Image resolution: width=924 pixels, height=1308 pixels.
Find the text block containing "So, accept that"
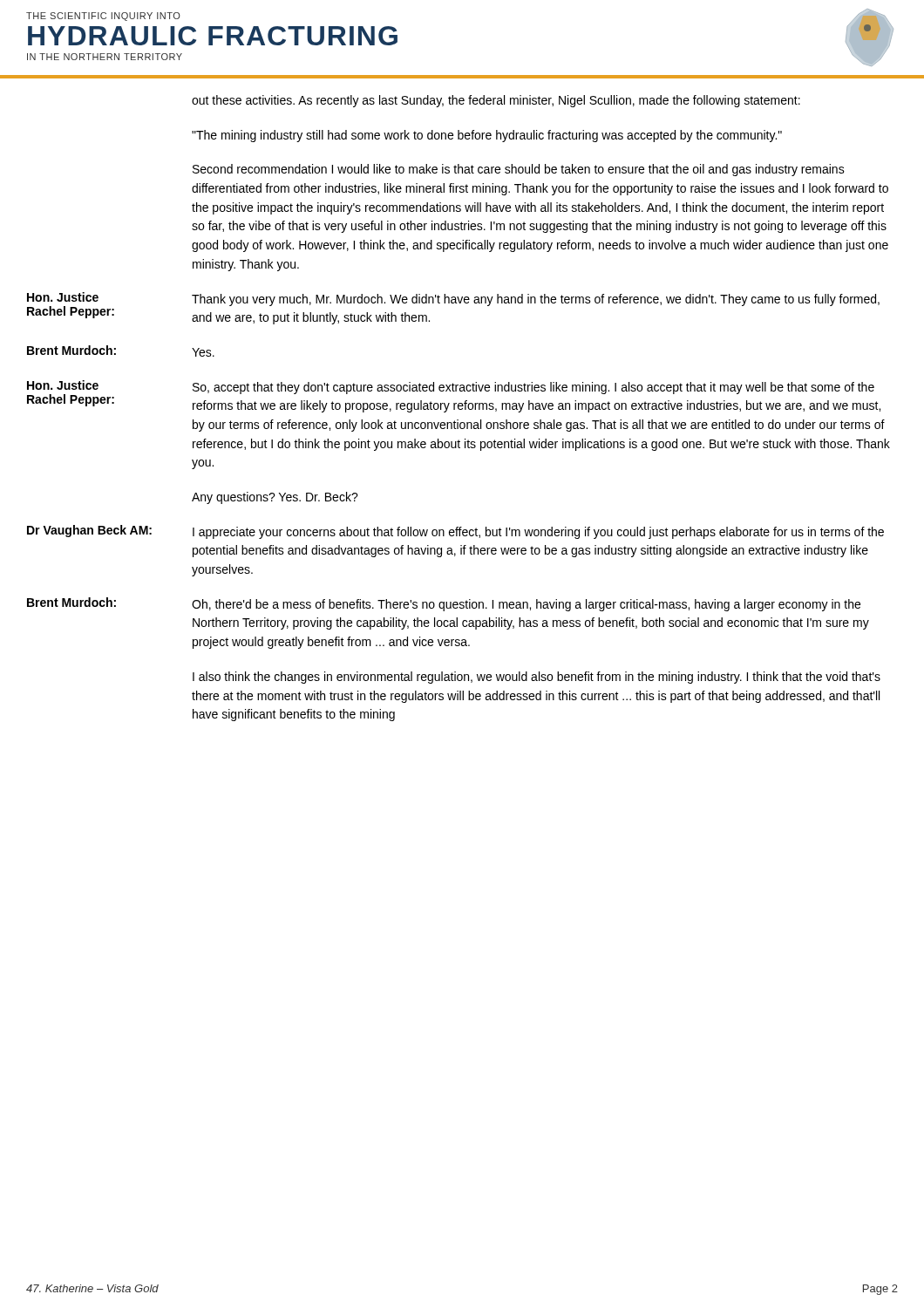point(541,425)
